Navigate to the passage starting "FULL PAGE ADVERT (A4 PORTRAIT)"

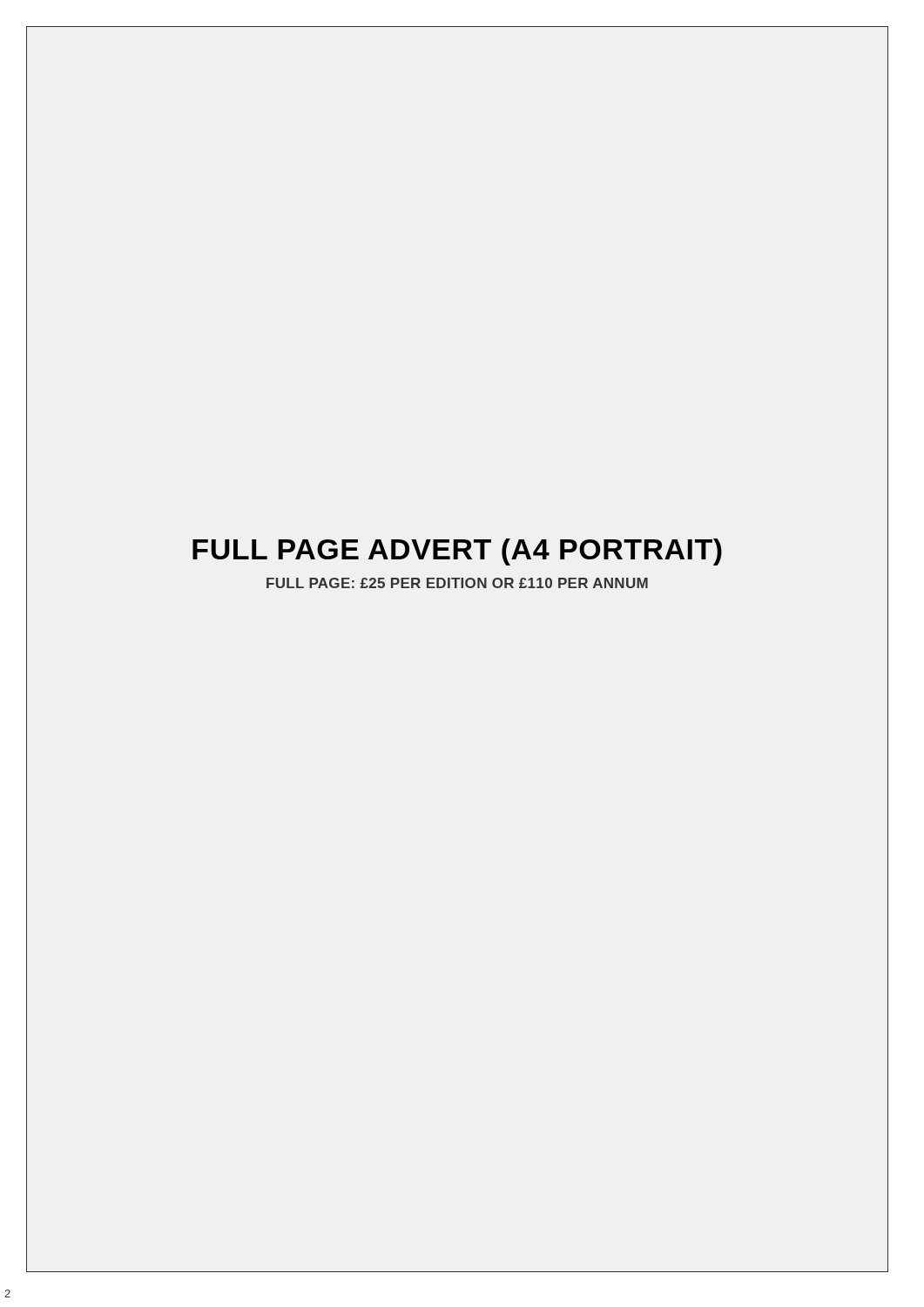(457, 549)
